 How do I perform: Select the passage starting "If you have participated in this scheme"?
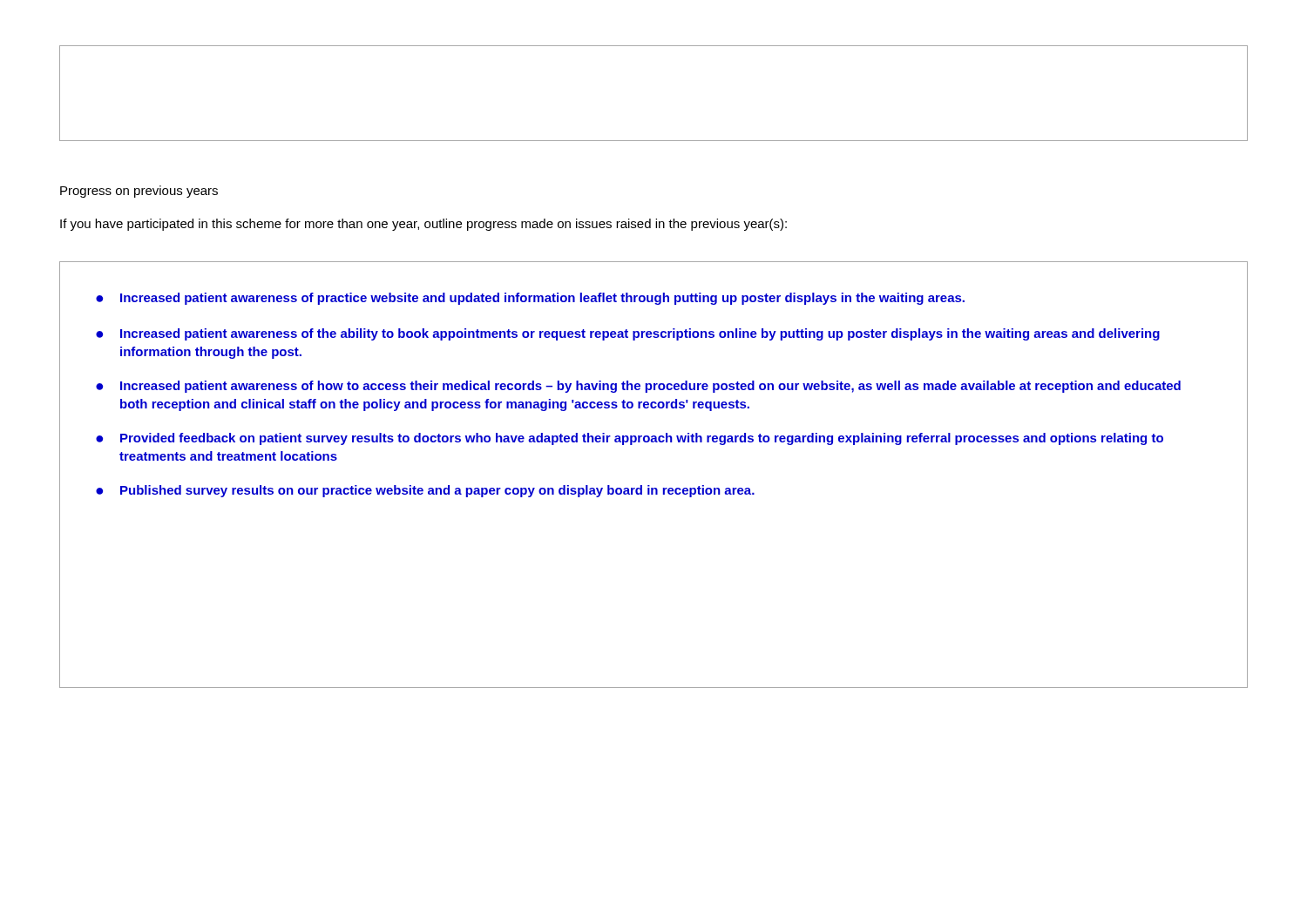click(x=424, y=223)
